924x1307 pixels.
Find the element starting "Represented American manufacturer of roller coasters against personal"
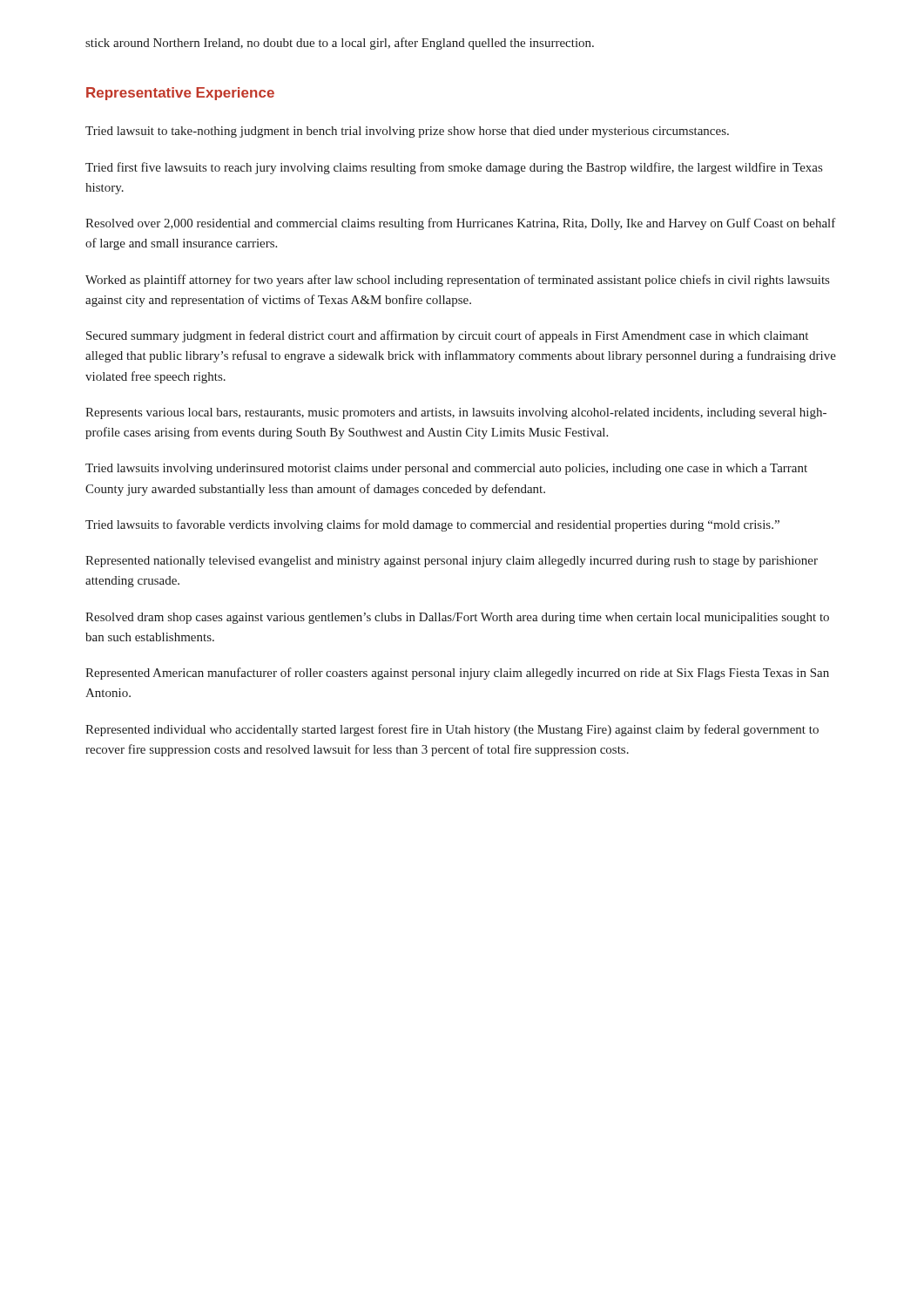click(457, 683)
